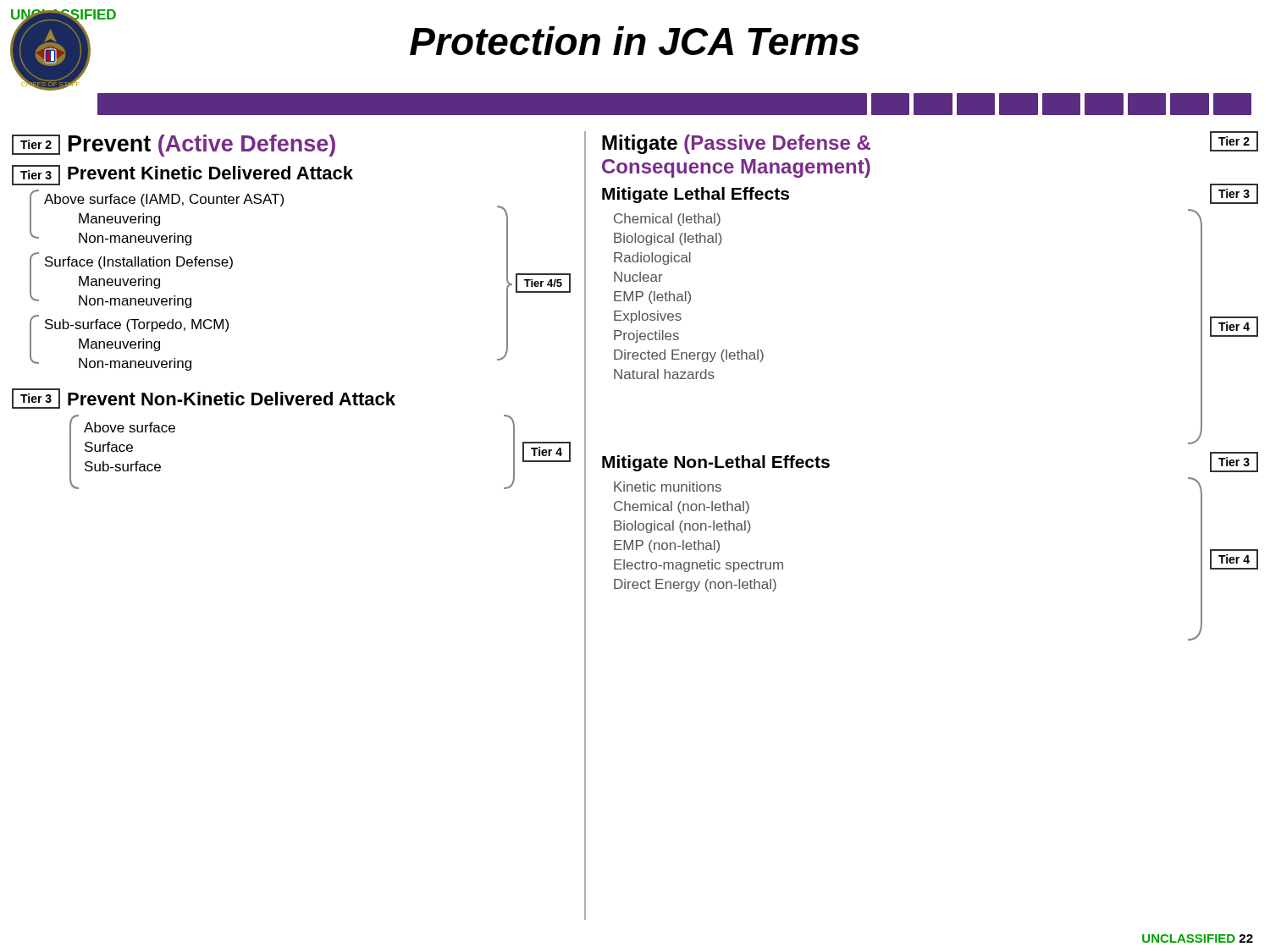Find the region starting "Surface (Installation Defense)"

coord(139,262)
